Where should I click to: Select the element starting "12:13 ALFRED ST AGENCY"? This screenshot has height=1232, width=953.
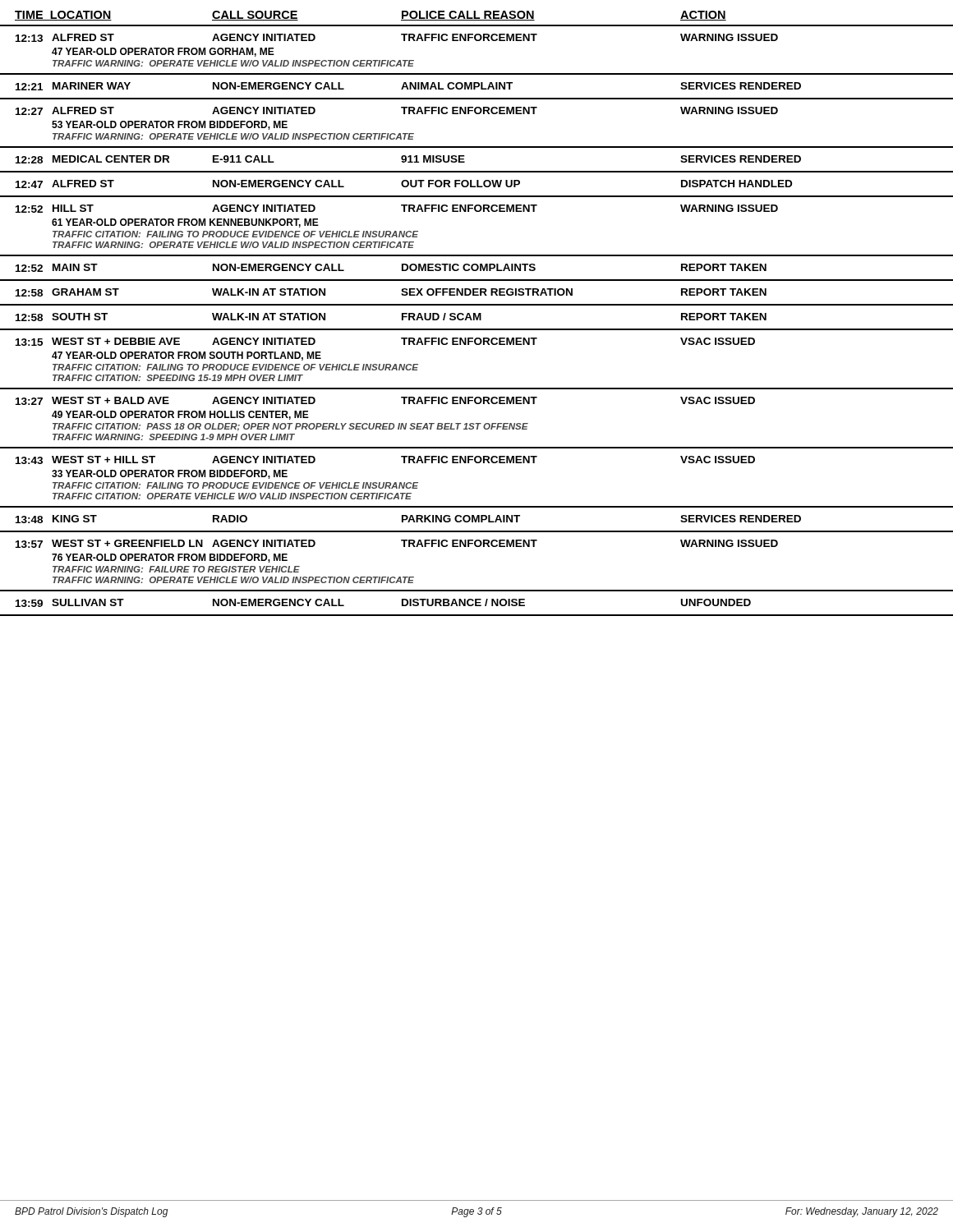pos(476,50)
